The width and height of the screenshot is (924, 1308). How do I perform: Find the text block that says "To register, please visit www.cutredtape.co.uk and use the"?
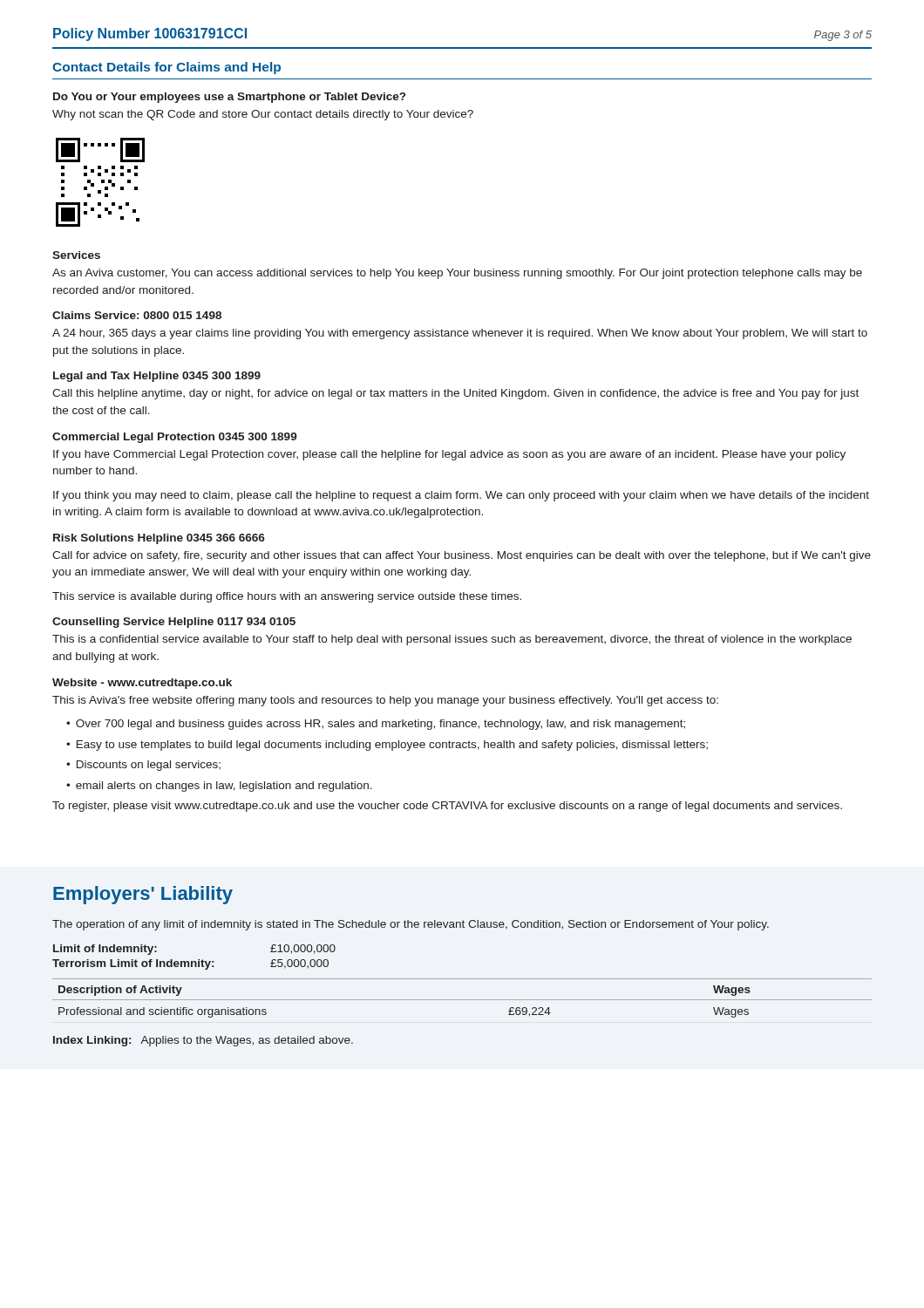[448, 806]
